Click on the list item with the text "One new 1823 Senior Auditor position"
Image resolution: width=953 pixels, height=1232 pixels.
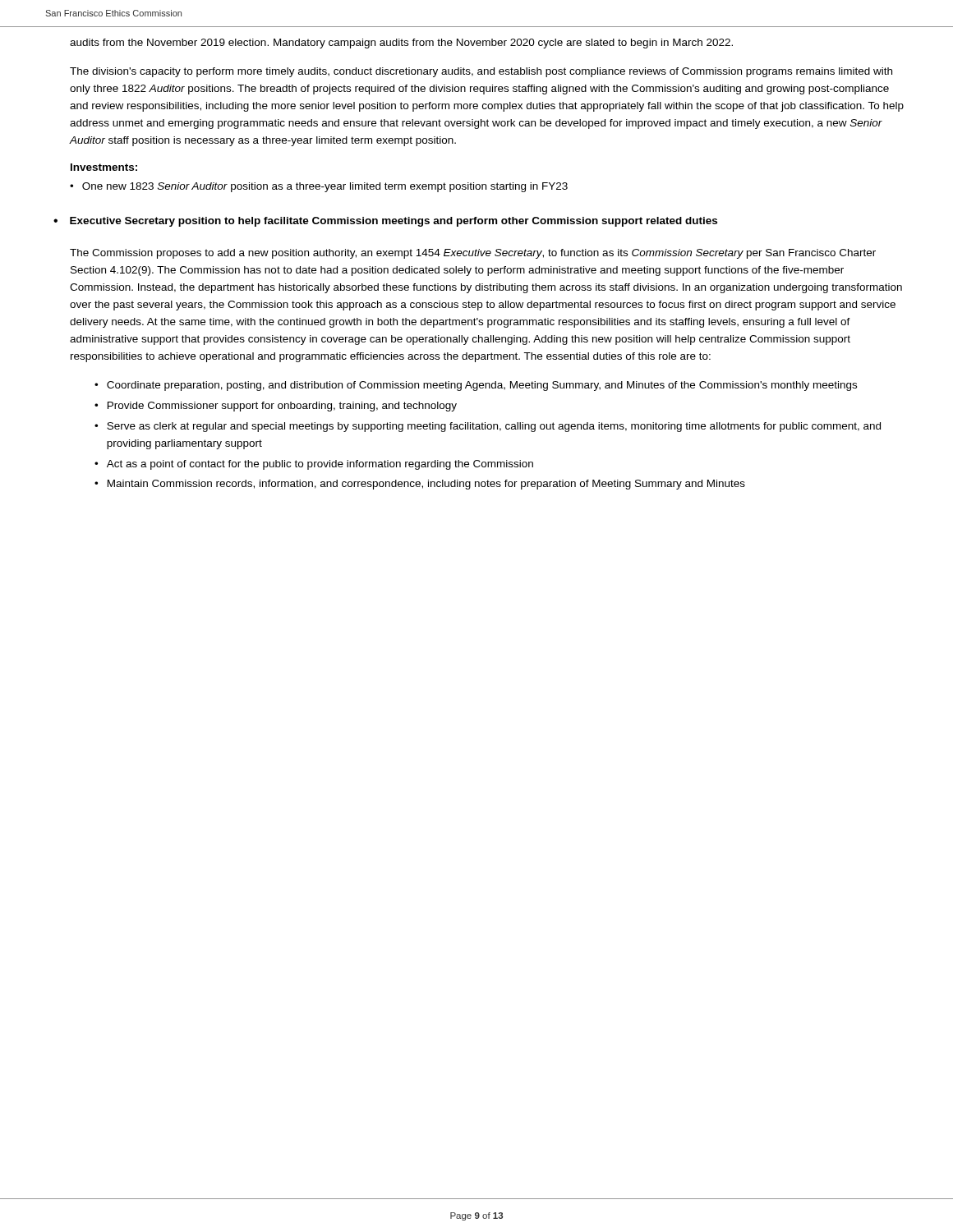[x=489, y=186]
